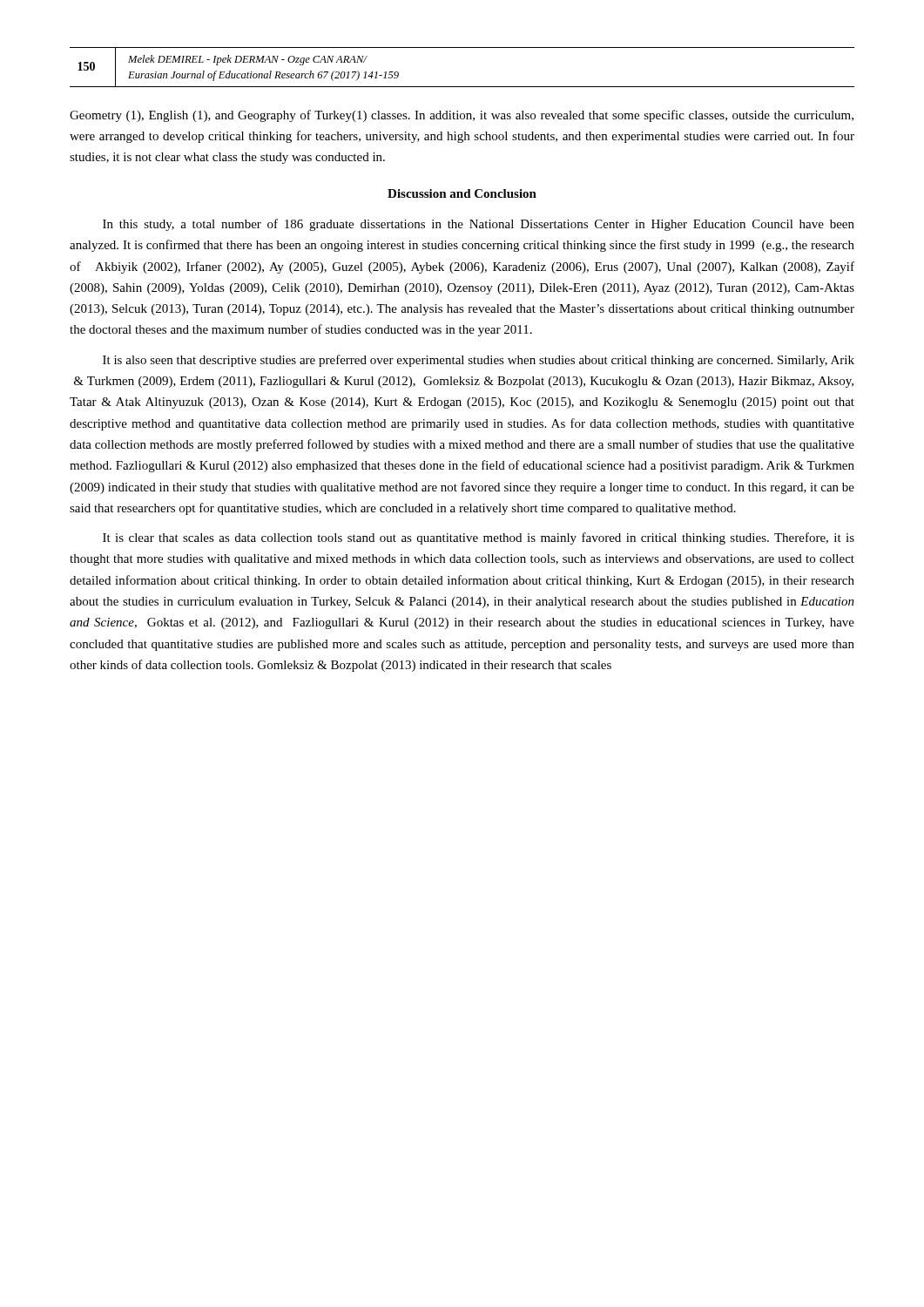Find the block on this page that starts "In this study, a total"
This screenshot has width=924, height=1307.
click(x=462, y=277)
